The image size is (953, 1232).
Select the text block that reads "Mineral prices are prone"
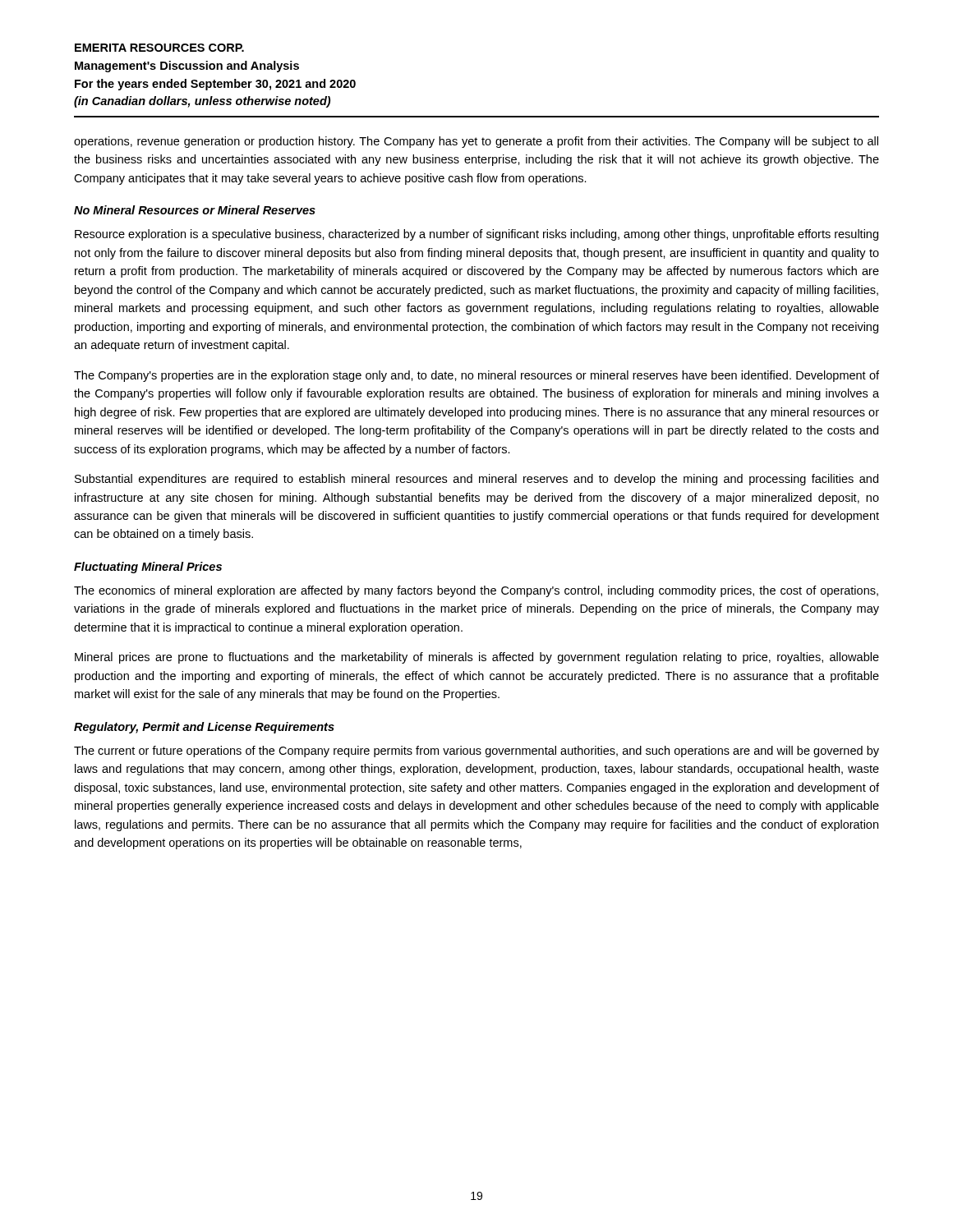tap(476, 676)
